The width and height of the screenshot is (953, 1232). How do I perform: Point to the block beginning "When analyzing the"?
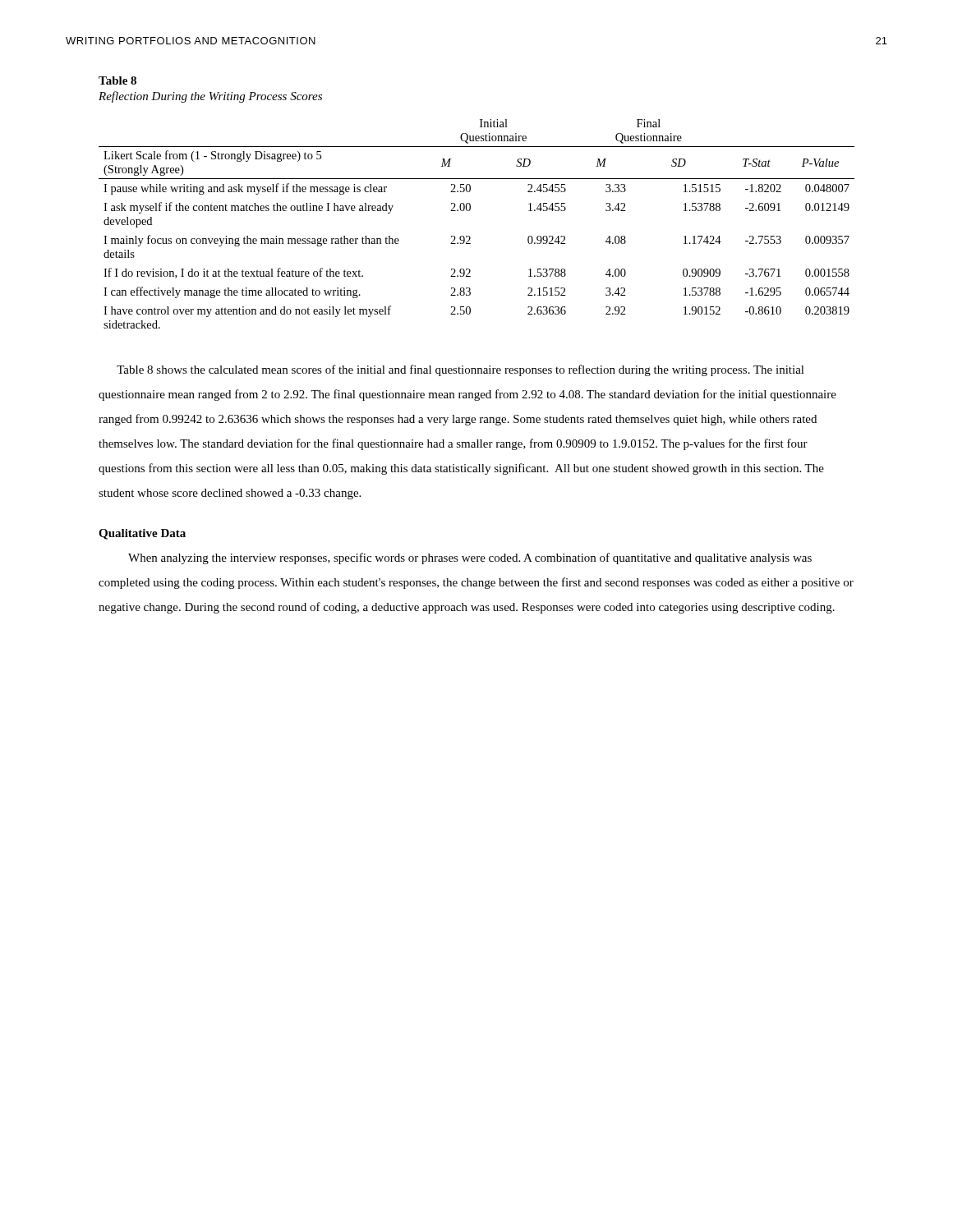476,582
